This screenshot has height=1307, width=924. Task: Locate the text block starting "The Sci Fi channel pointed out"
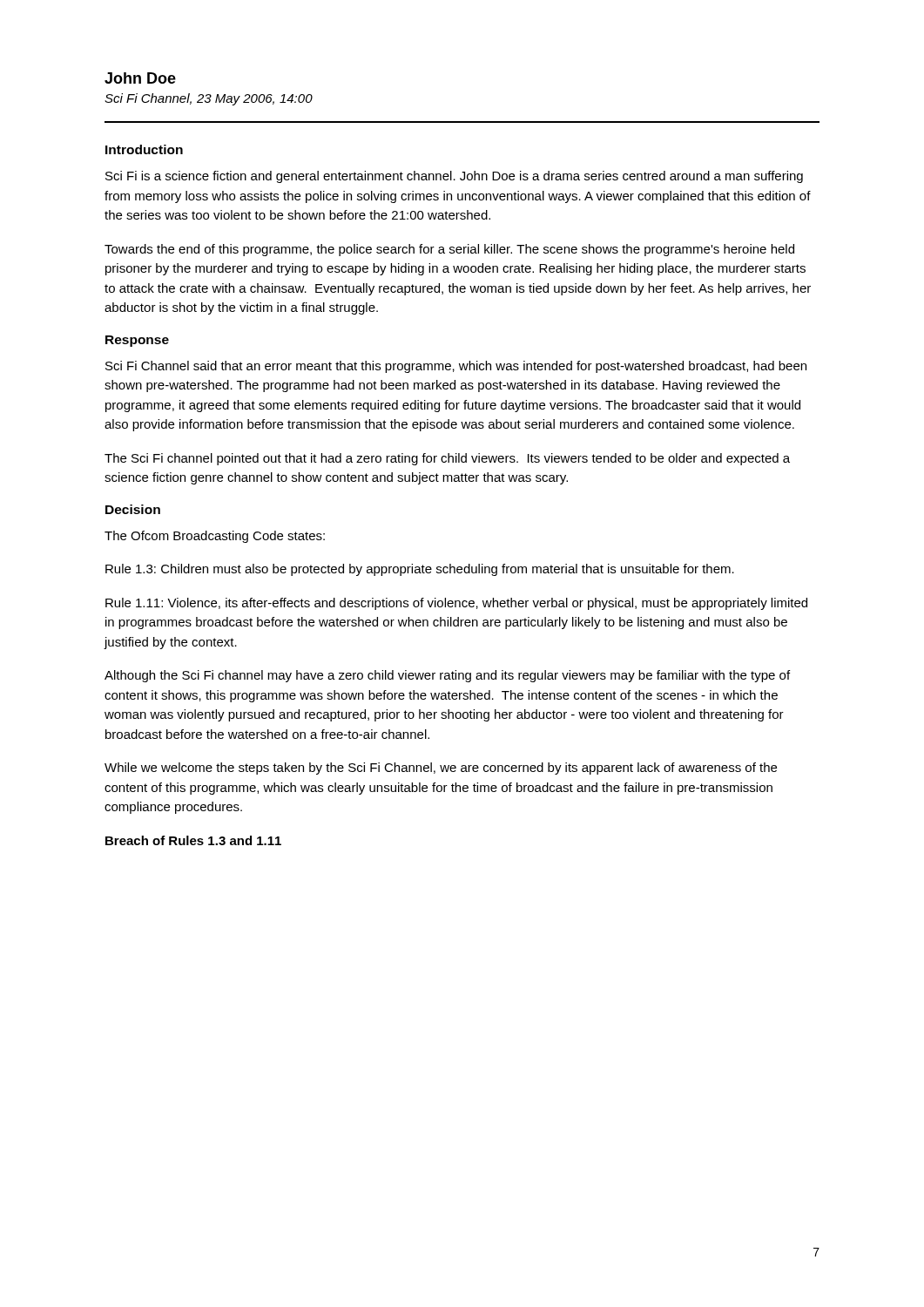coord(447,467)
